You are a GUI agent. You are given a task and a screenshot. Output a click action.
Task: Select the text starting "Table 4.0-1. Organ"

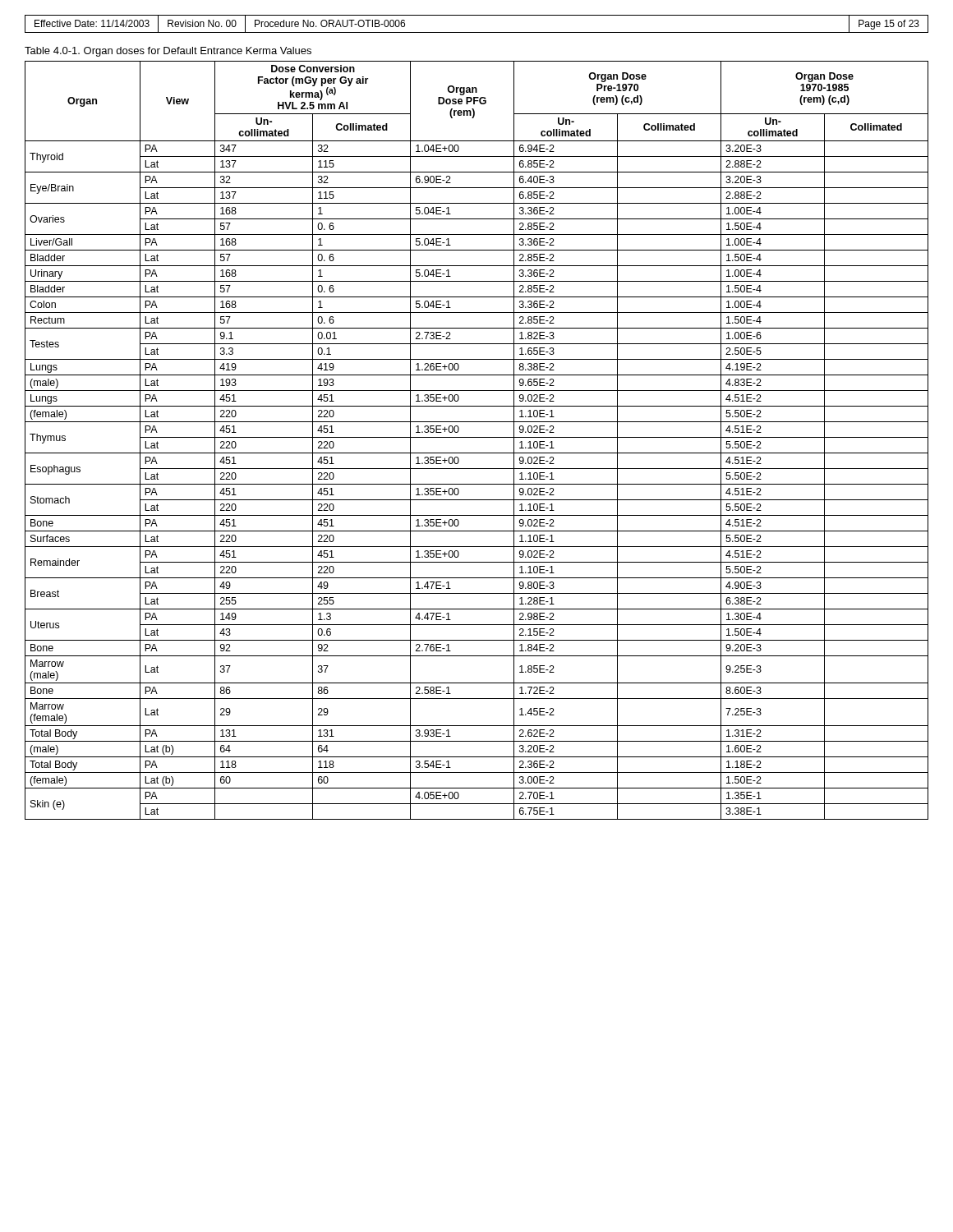[x=168, y=51]
